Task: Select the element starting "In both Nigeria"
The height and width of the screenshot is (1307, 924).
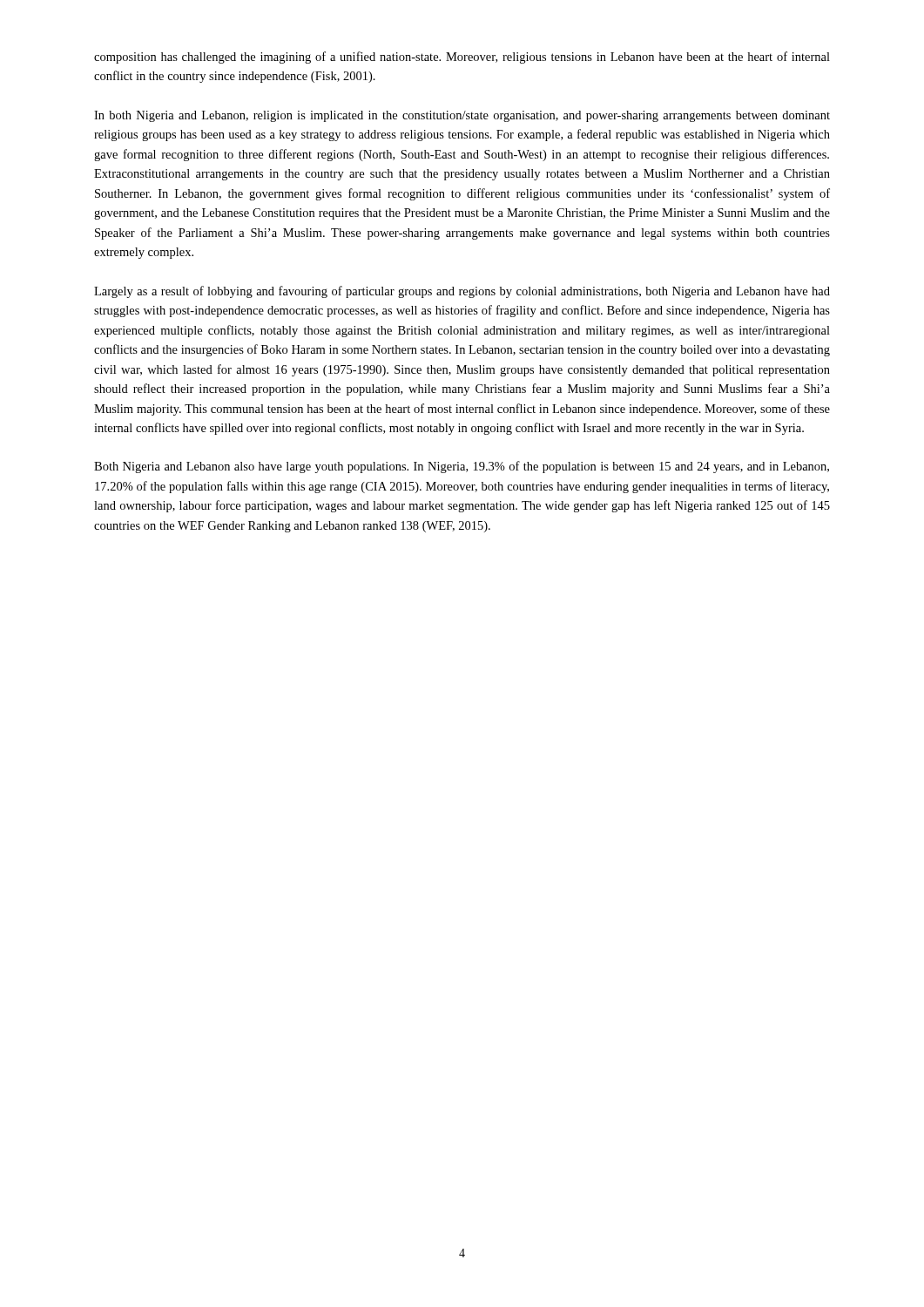Action: pyautogui.click(x=462, y=183)
